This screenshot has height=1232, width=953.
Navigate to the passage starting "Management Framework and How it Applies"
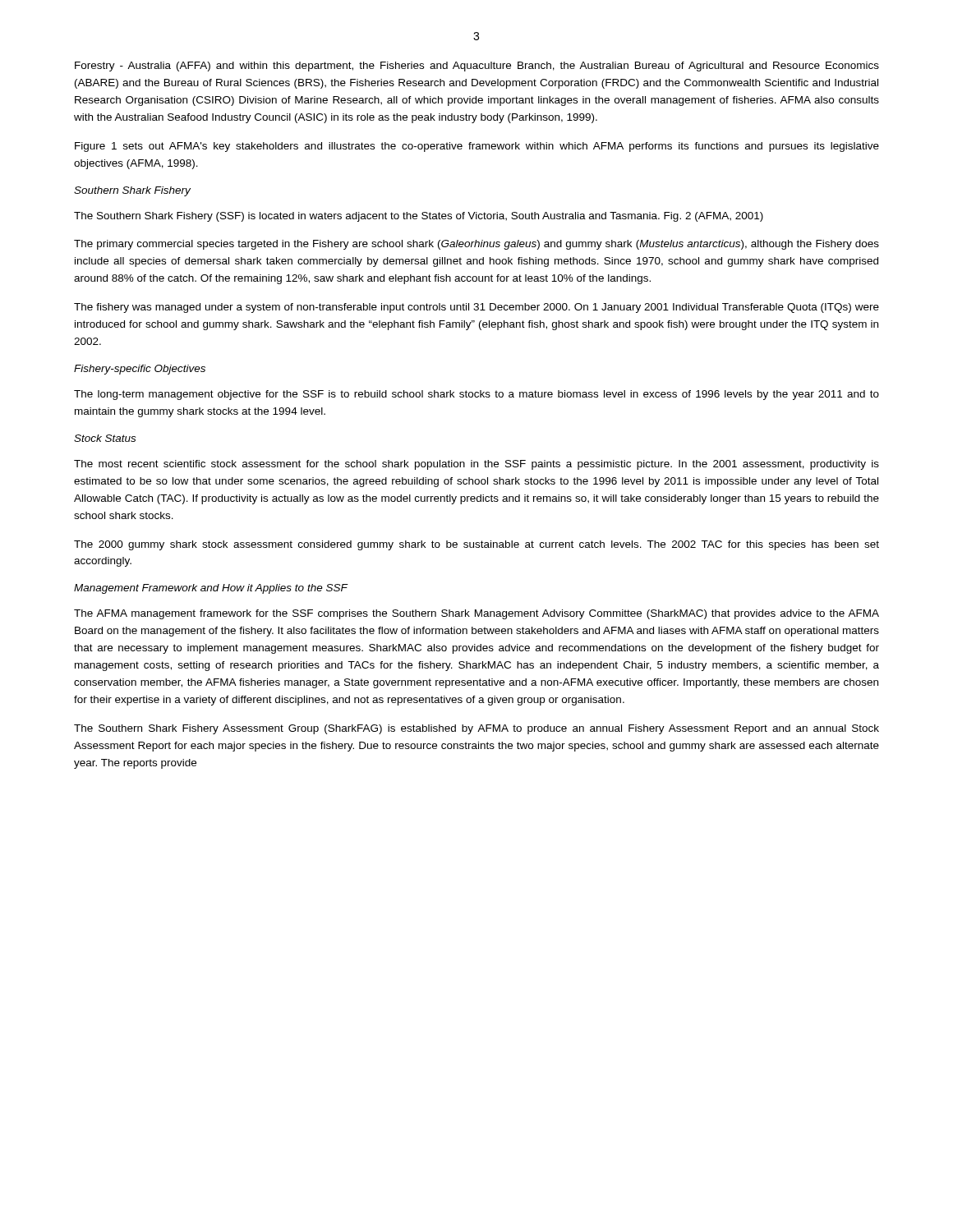point(211,588)
